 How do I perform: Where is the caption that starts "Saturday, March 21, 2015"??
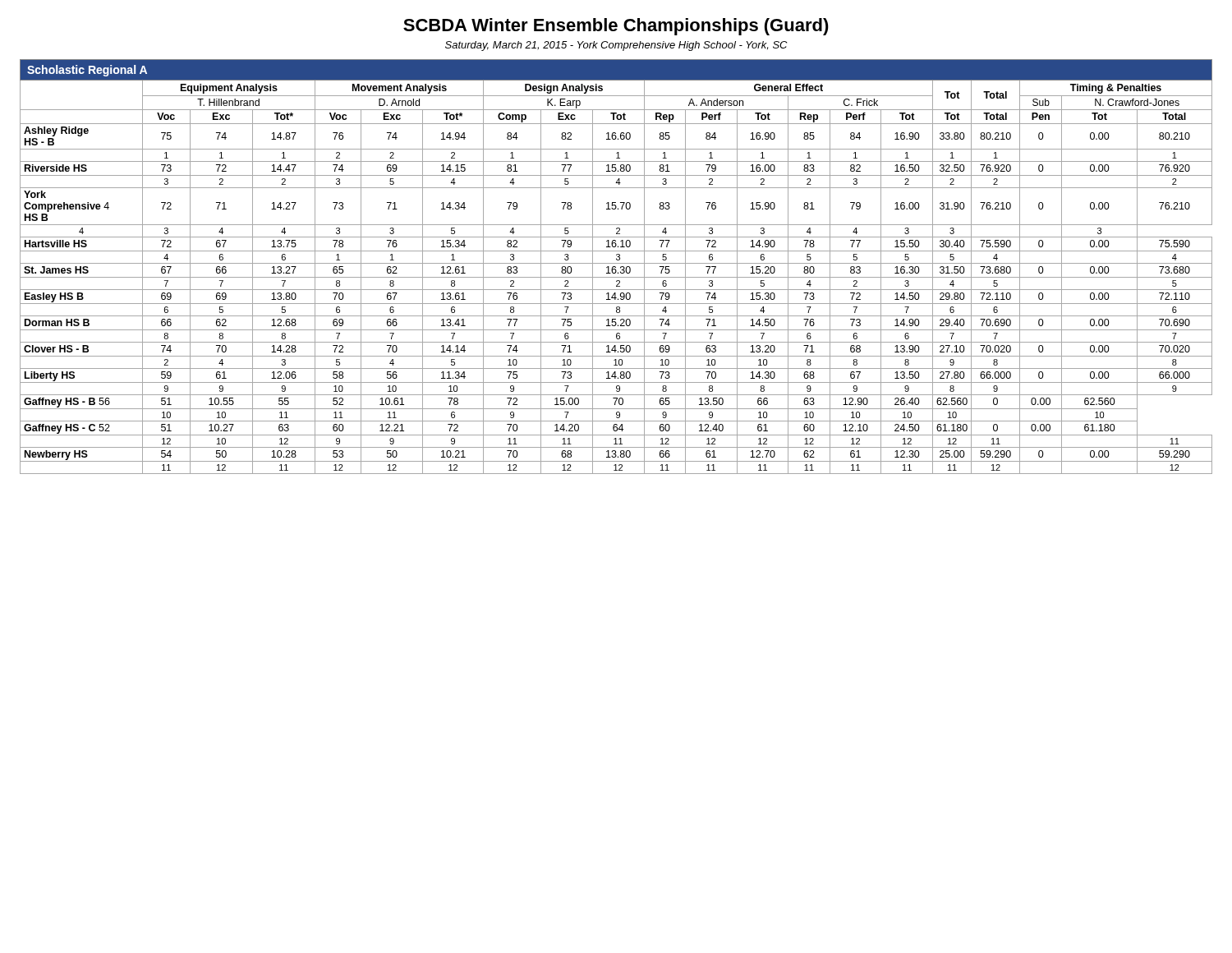tap(616, 45)
